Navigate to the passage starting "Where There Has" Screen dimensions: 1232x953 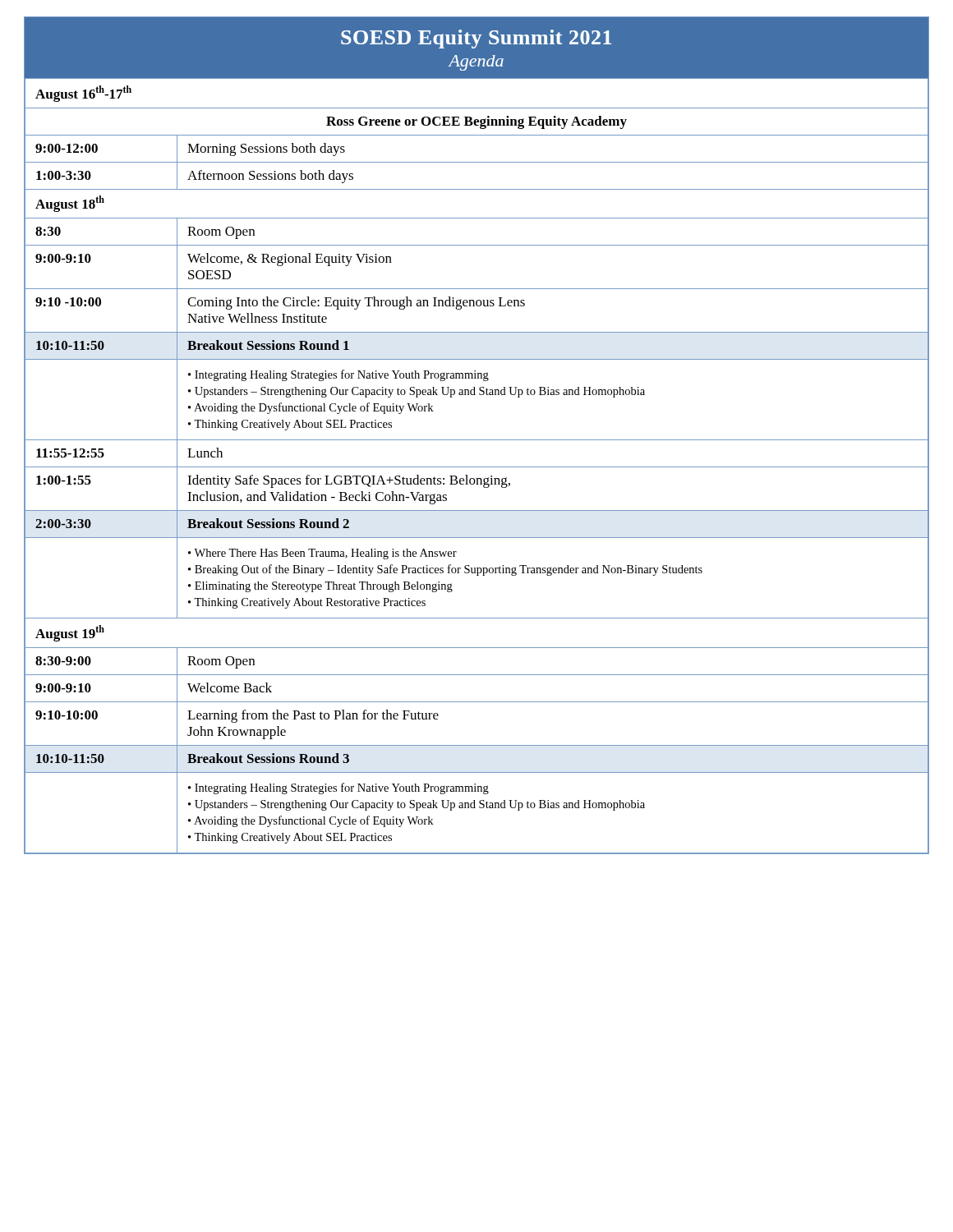pyautogui.click(x=476, y=578)
